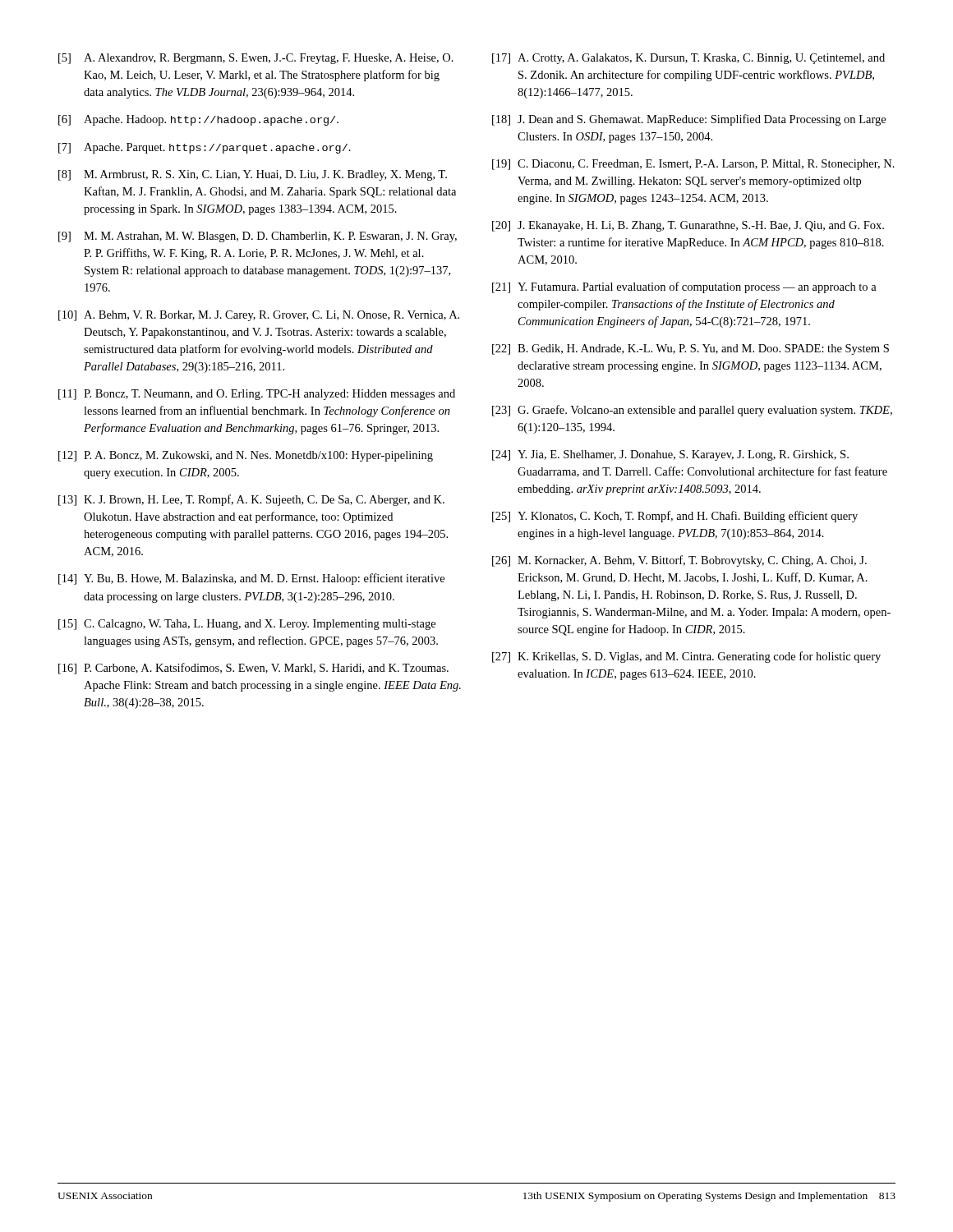Click on the list item with the text "[24] Y. Jia, E."
The image size is (953, 1232).
pyautogui.click(x=693, y=472)
